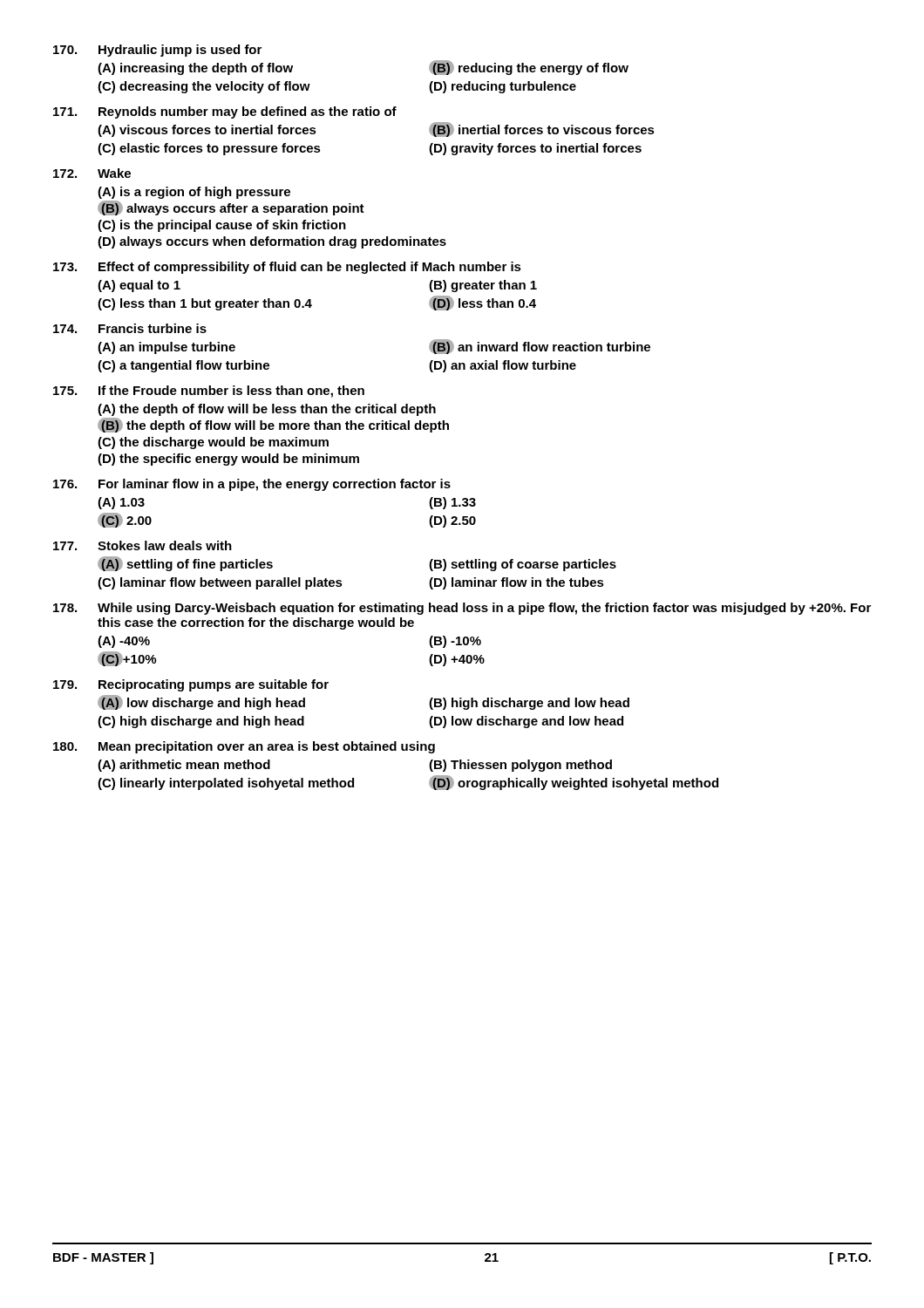Navigate to the region starting "170. Hydraulic jump is used"
The height and width of the screenshot is (1308, 924).
(x=462, y=69)
